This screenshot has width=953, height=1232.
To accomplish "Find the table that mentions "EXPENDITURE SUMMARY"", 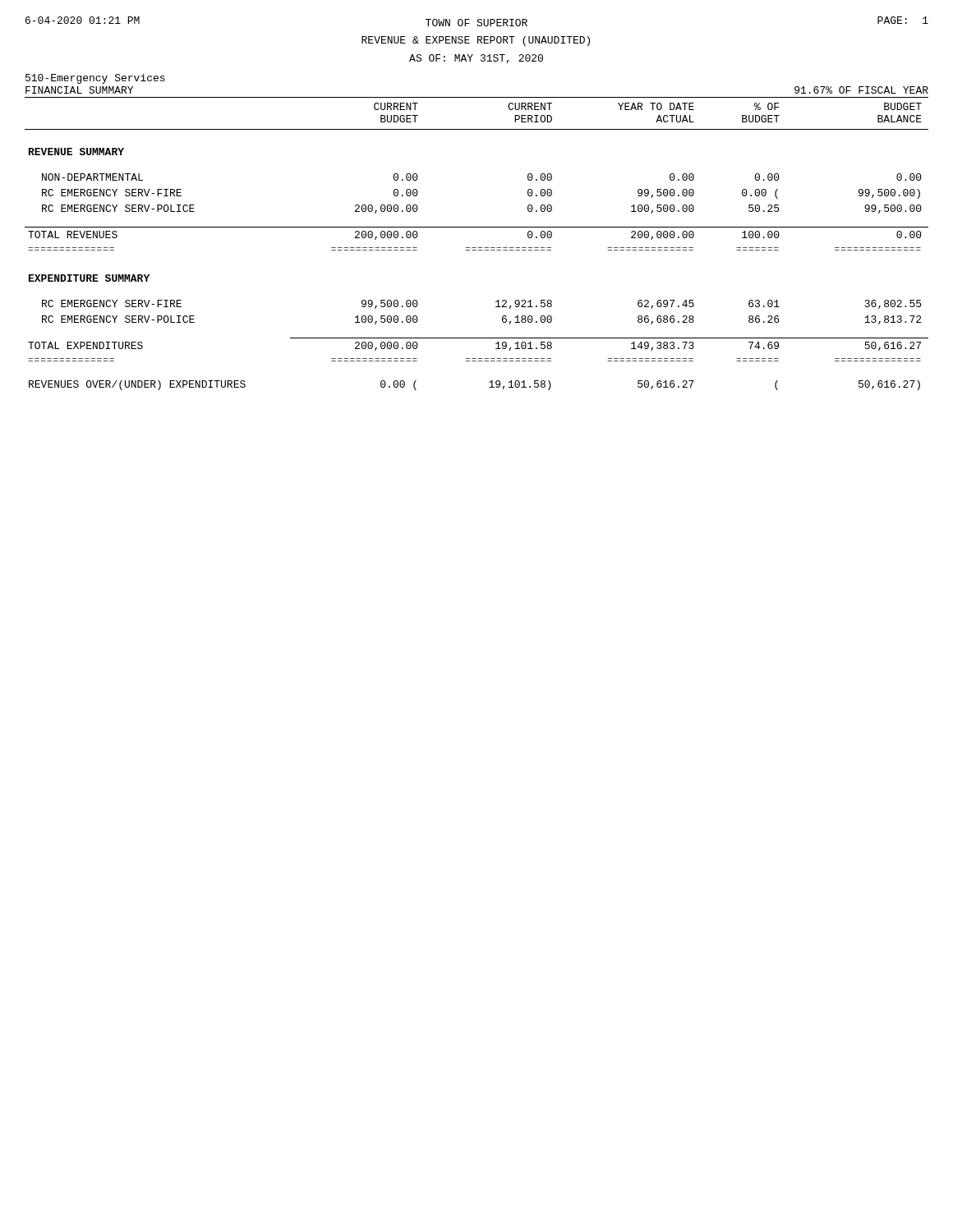I will (476, 245).
